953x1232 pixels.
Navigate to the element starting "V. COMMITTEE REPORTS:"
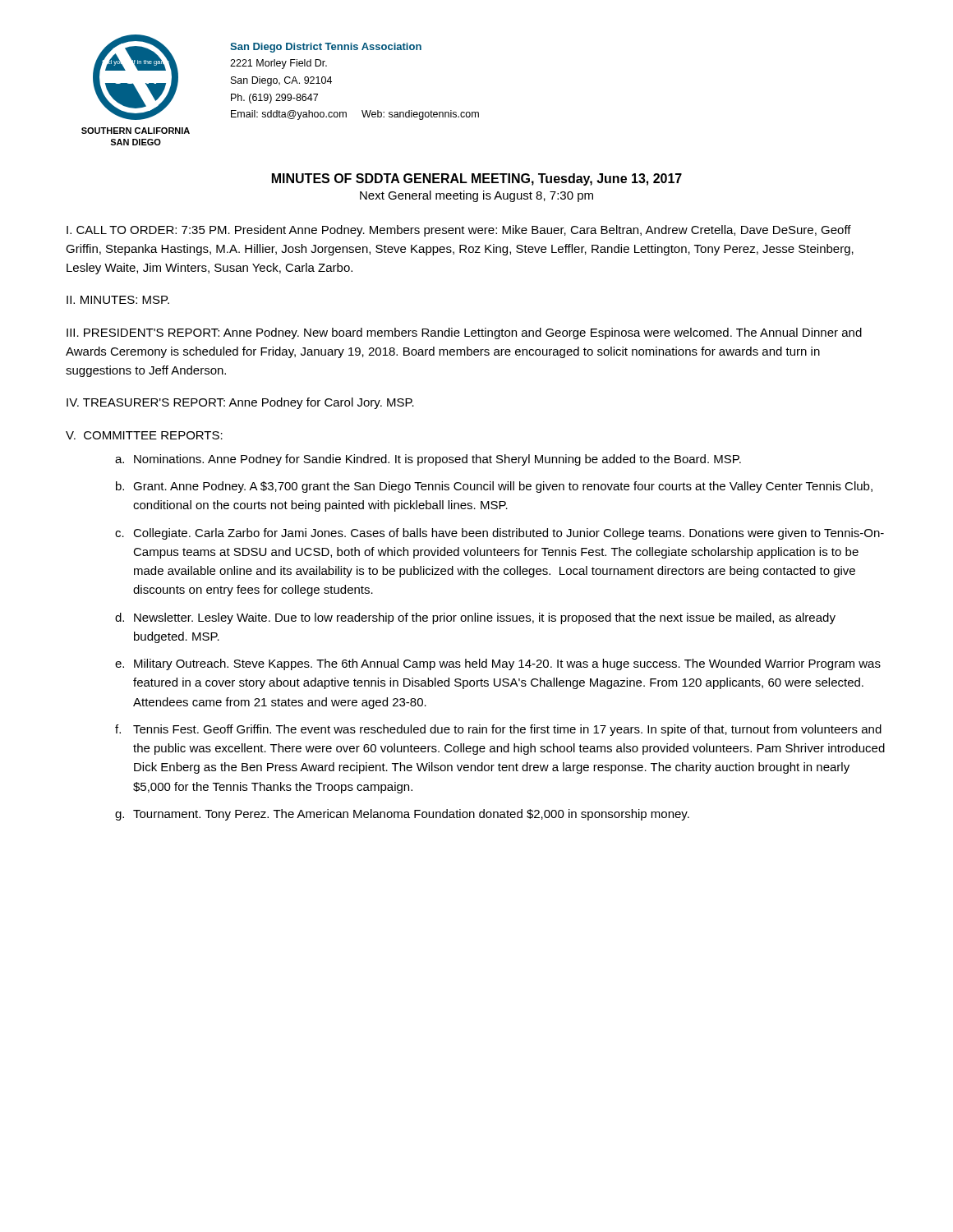[x=144, y=435]
